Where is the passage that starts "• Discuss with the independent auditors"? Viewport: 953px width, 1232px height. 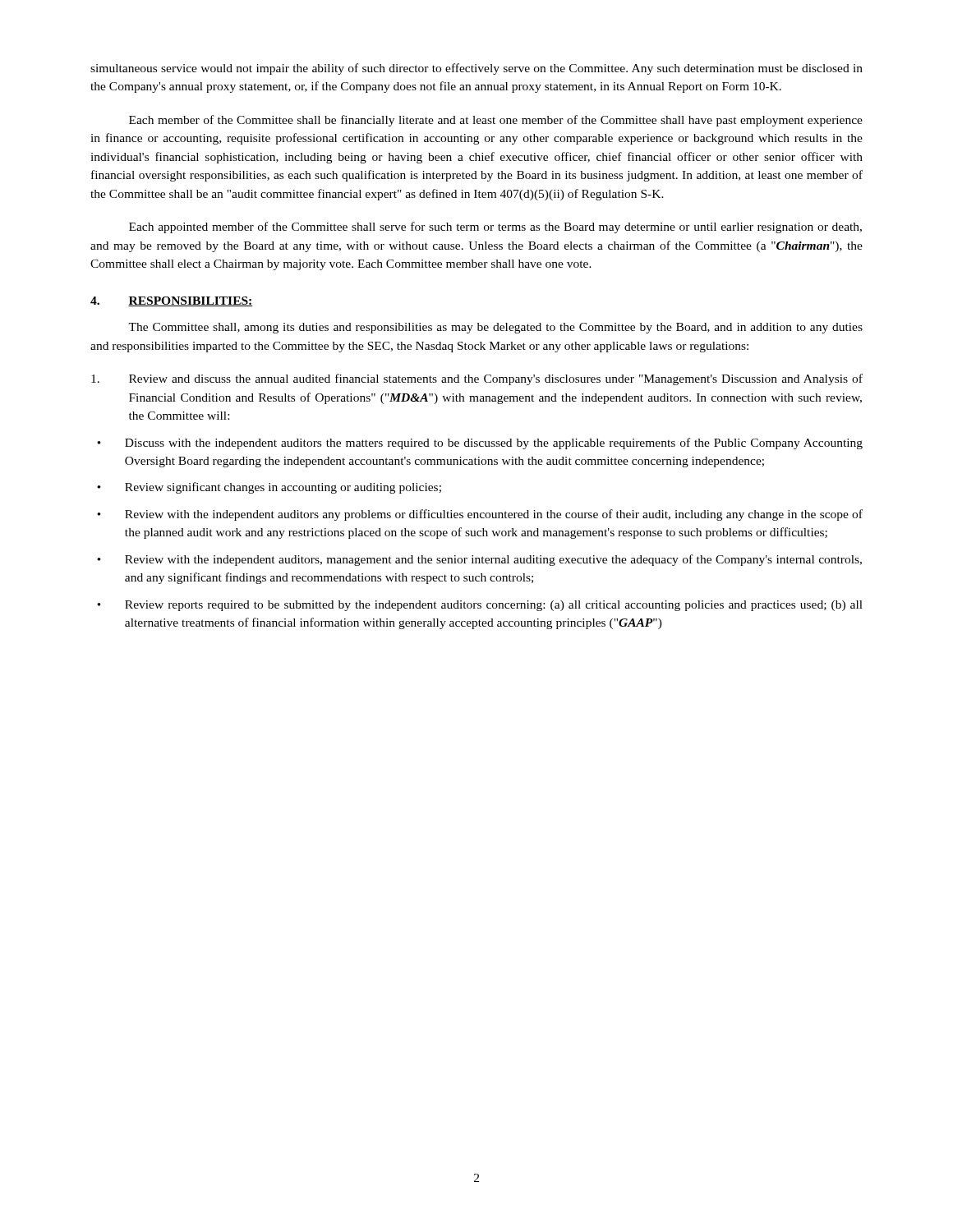click(476, 452)
